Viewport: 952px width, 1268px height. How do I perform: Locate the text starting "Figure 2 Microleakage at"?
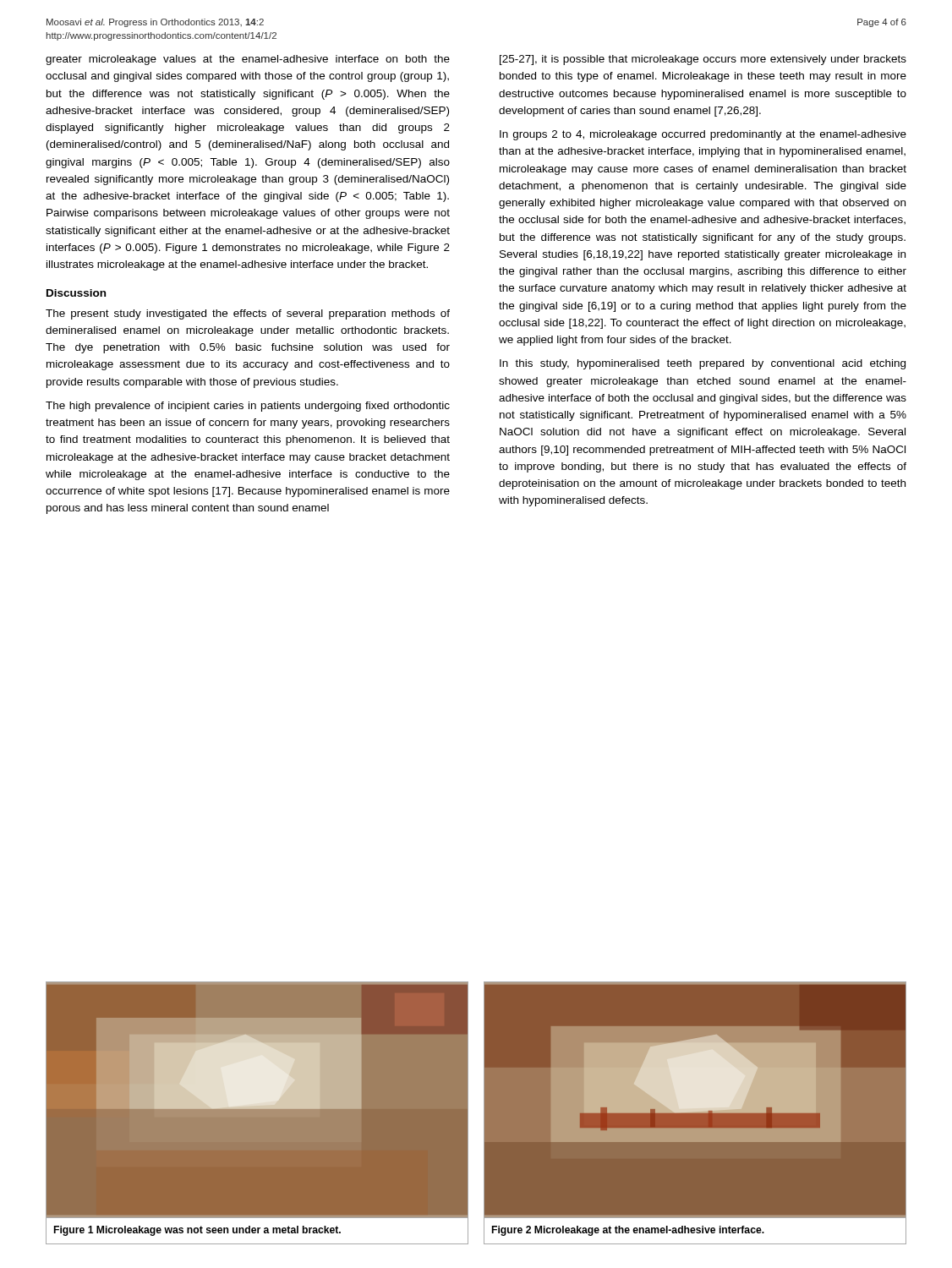coord(628,1230)
